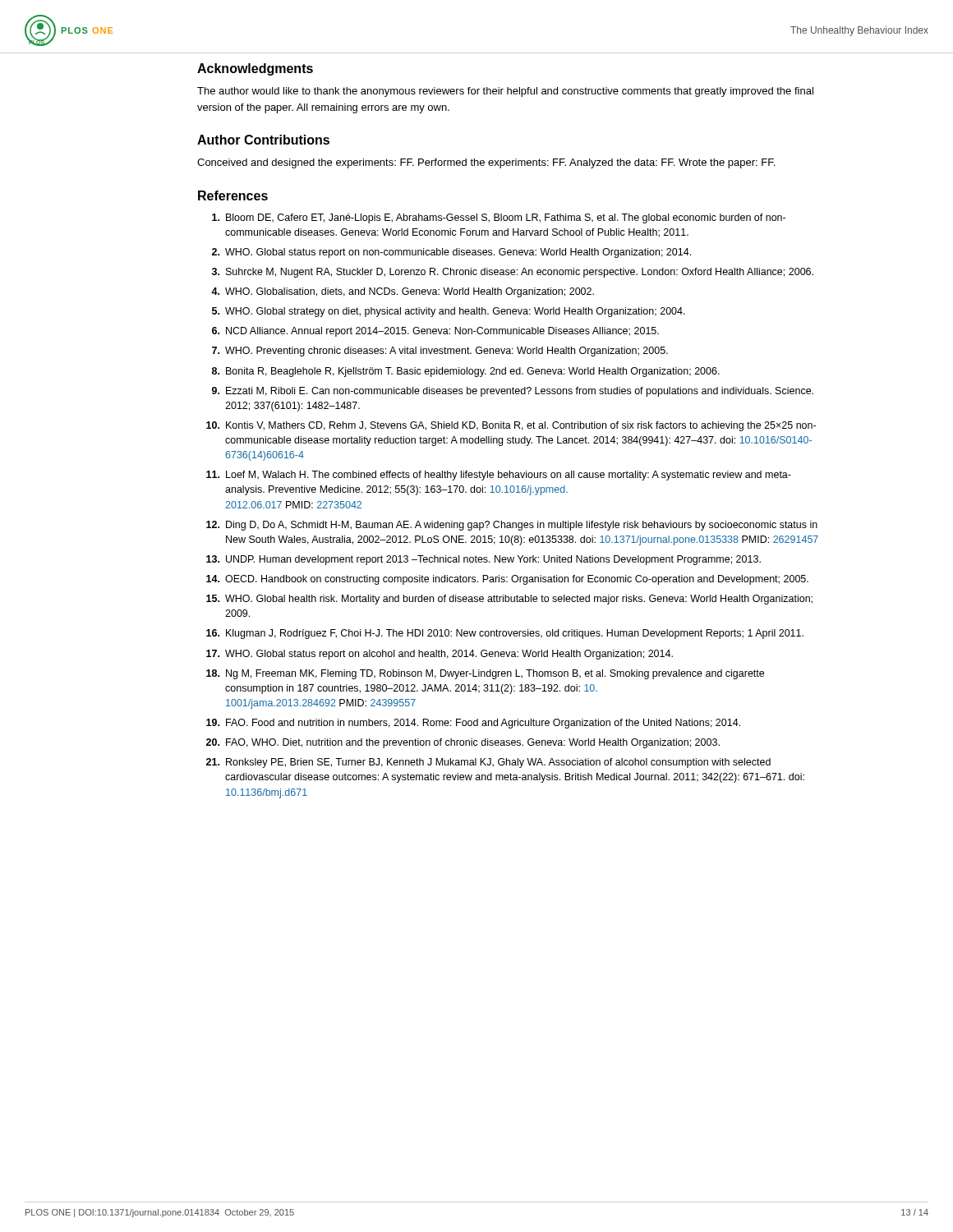Find the text block starting "9. Ezzati M, Riboli E. Can non-communicable"
This screenshot has width=953, height=1232.
coord(509,398)
